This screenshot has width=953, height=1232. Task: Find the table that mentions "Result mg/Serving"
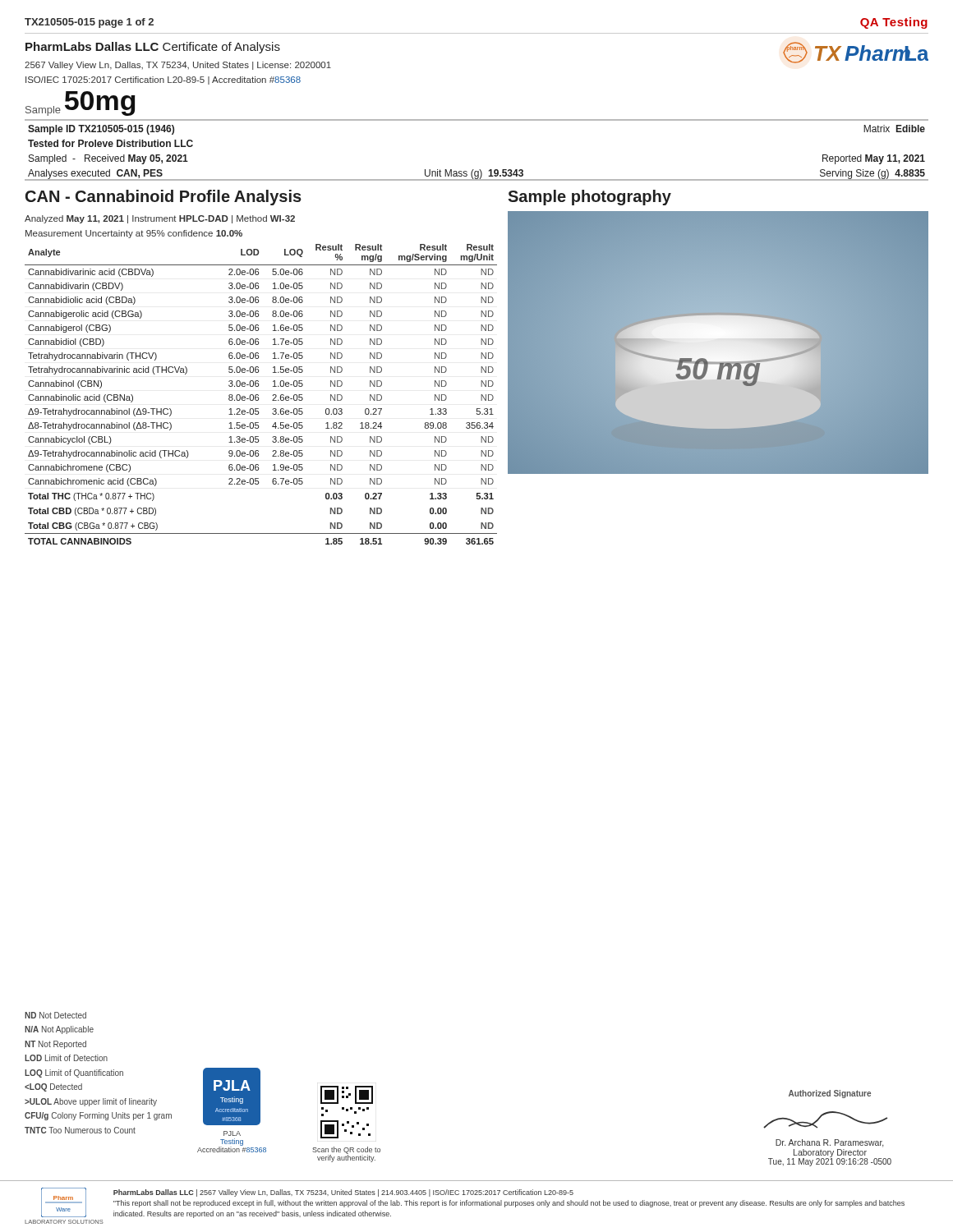pos(261,394)
